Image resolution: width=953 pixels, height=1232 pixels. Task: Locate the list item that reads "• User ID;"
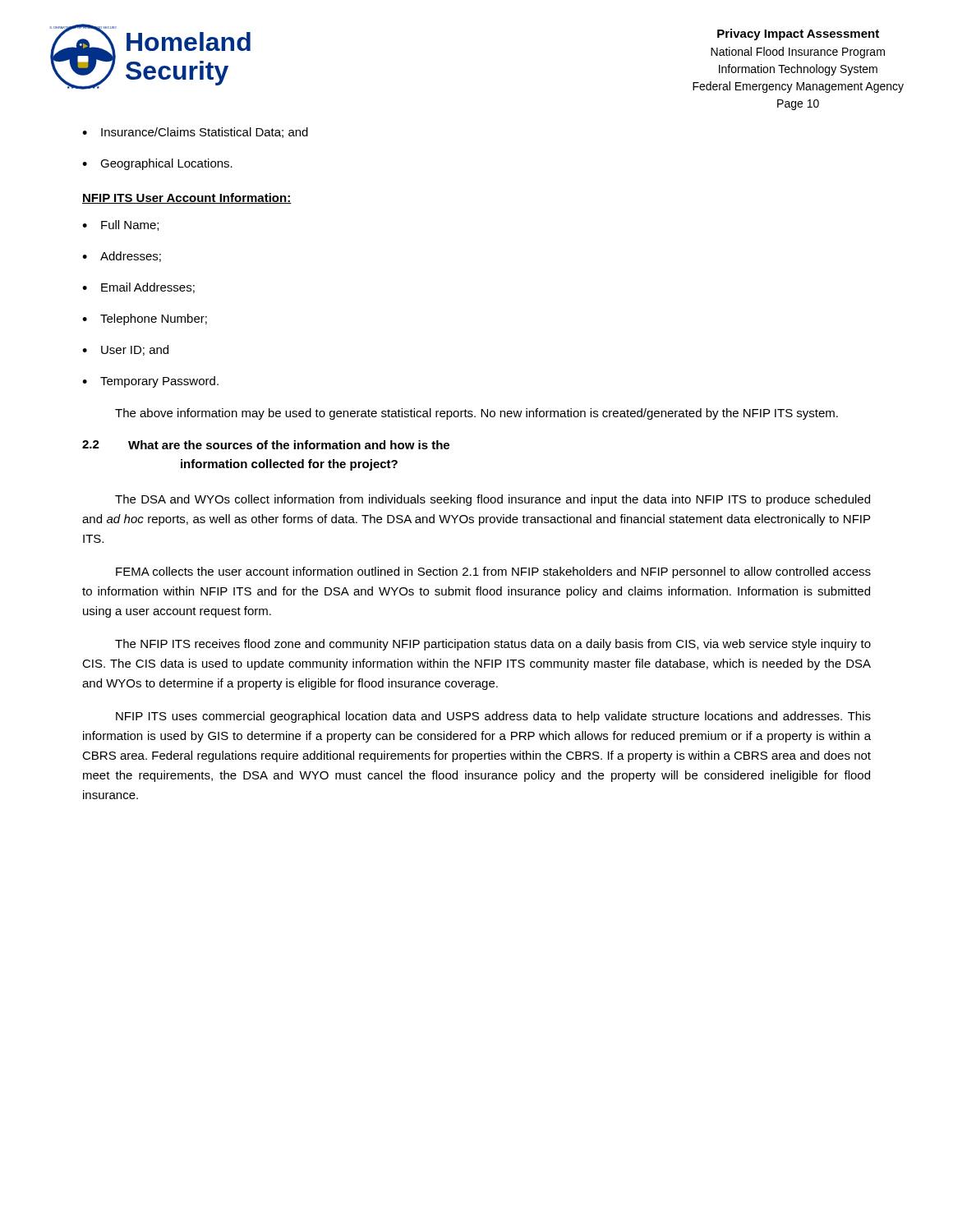tap(126, 352)
